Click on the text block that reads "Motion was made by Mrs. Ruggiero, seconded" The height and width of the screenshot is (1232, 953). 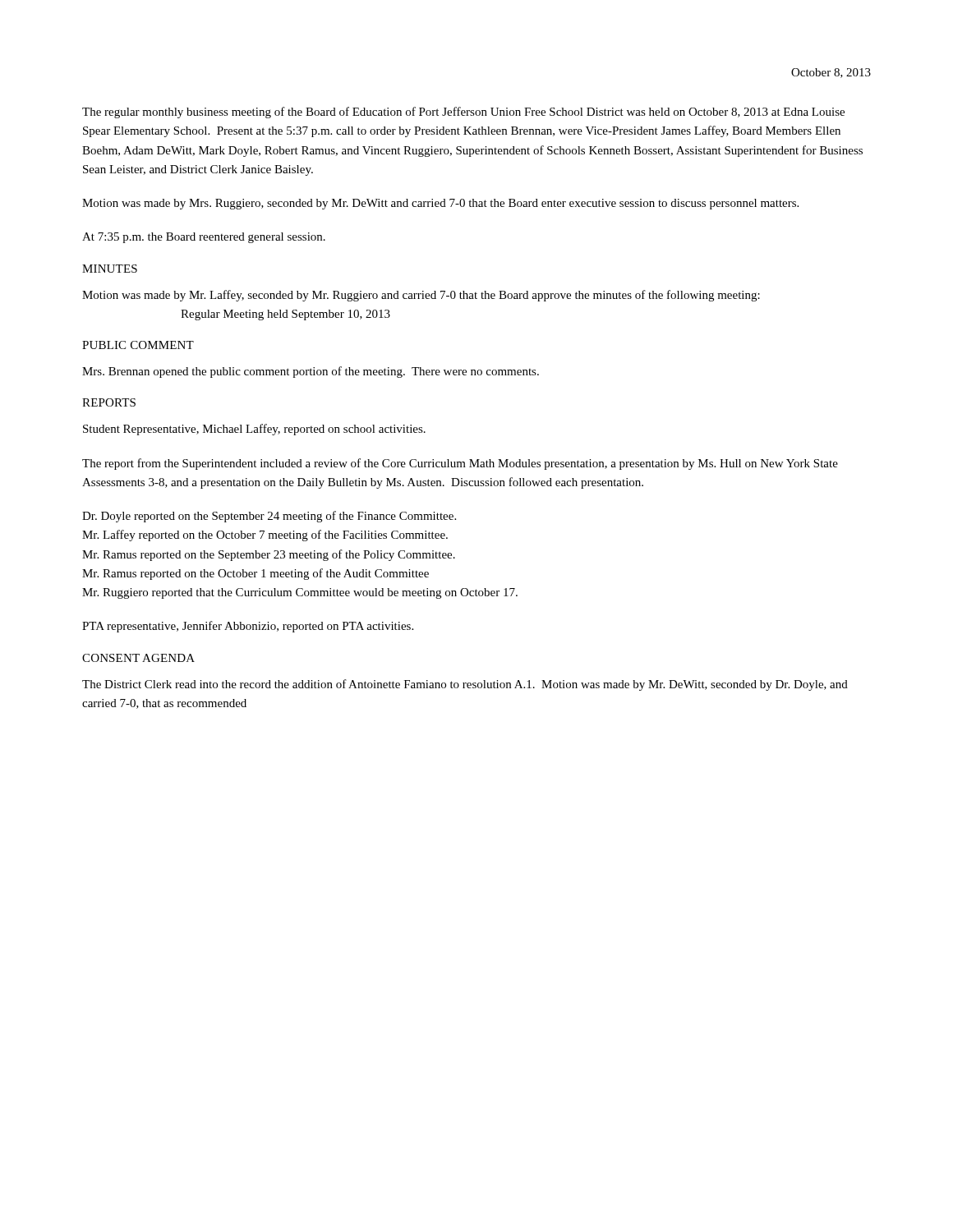[441, 203]
